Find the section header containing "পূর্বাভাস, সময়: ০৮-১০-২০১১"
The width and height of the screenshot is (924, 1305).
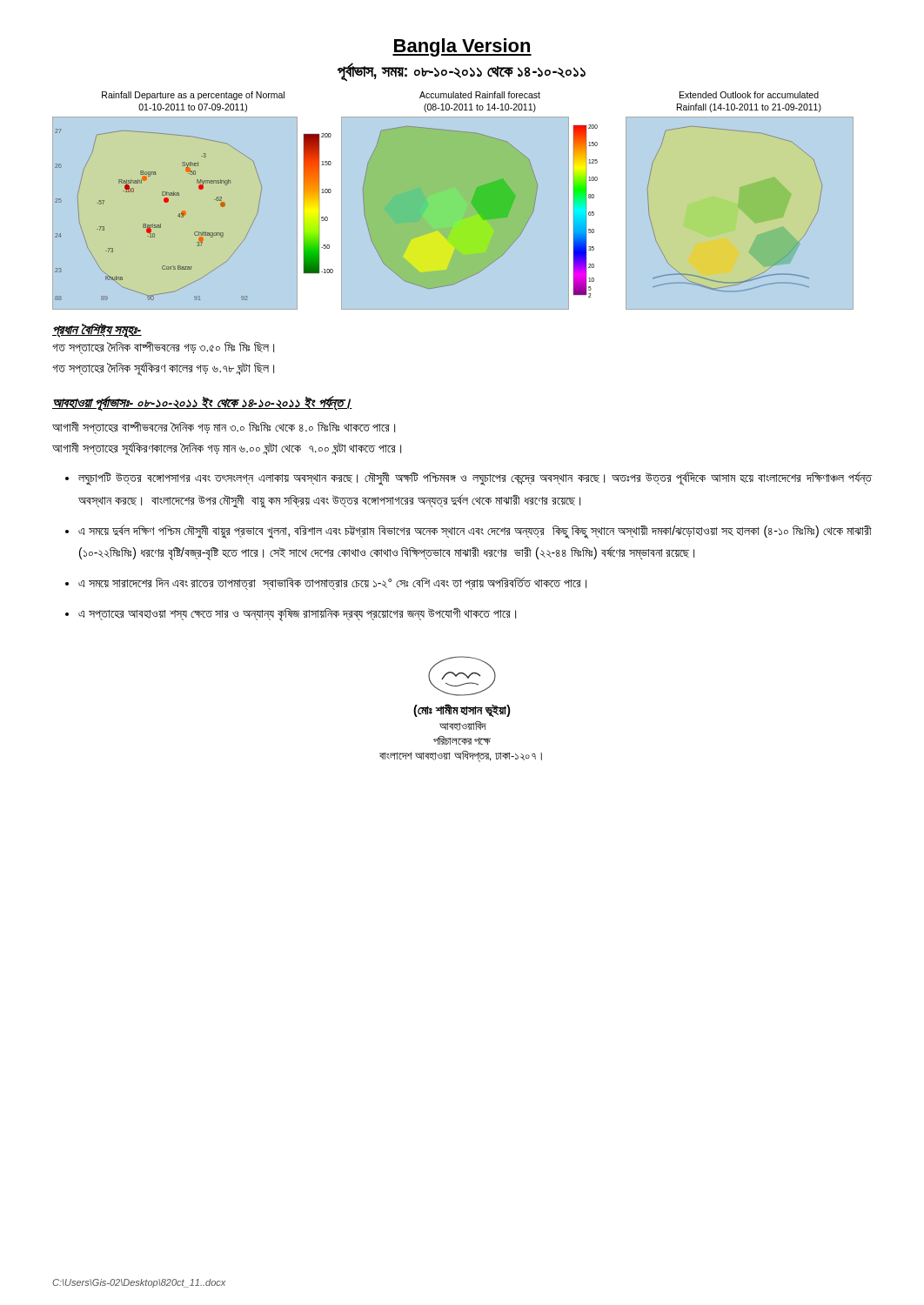click(x=462, y=71)
